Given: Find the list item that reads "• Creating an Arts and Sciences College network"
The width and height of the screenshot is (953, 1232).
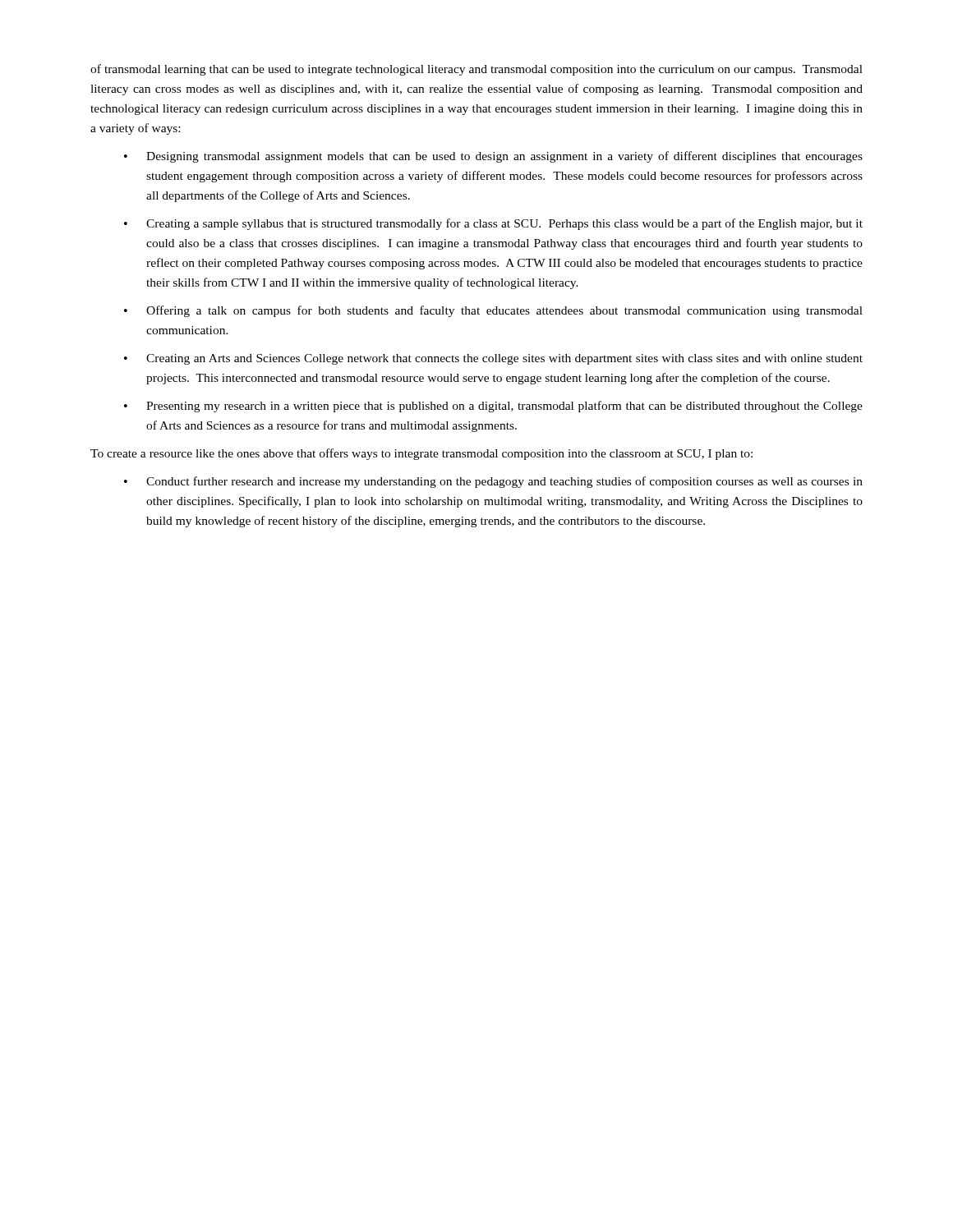Looking at the screenshot, I should (x=493, y=368).
